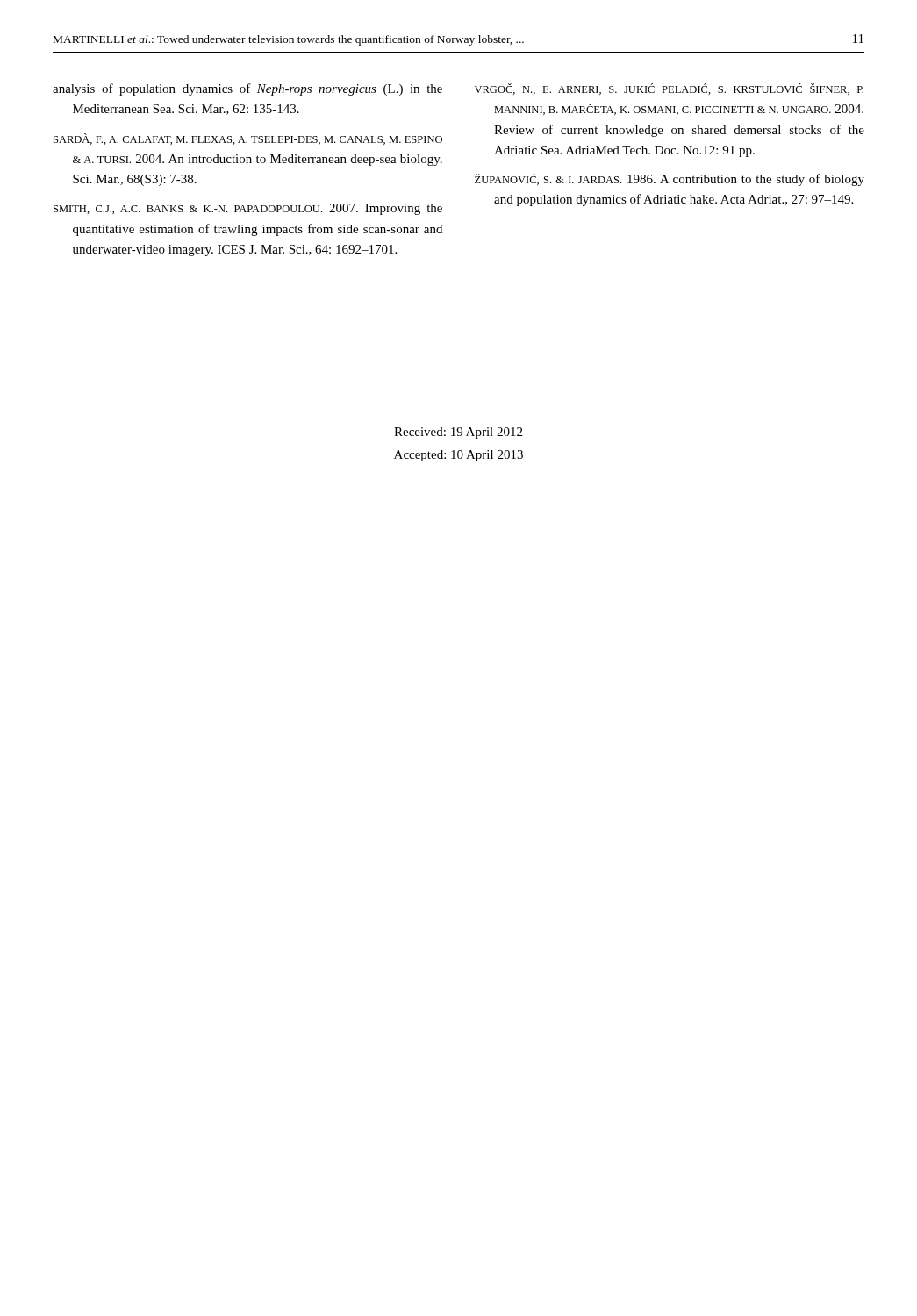Locate the region starting "VRGOČ, N., E. ARNERI,"
The image size is (917, 1316).
669,120
